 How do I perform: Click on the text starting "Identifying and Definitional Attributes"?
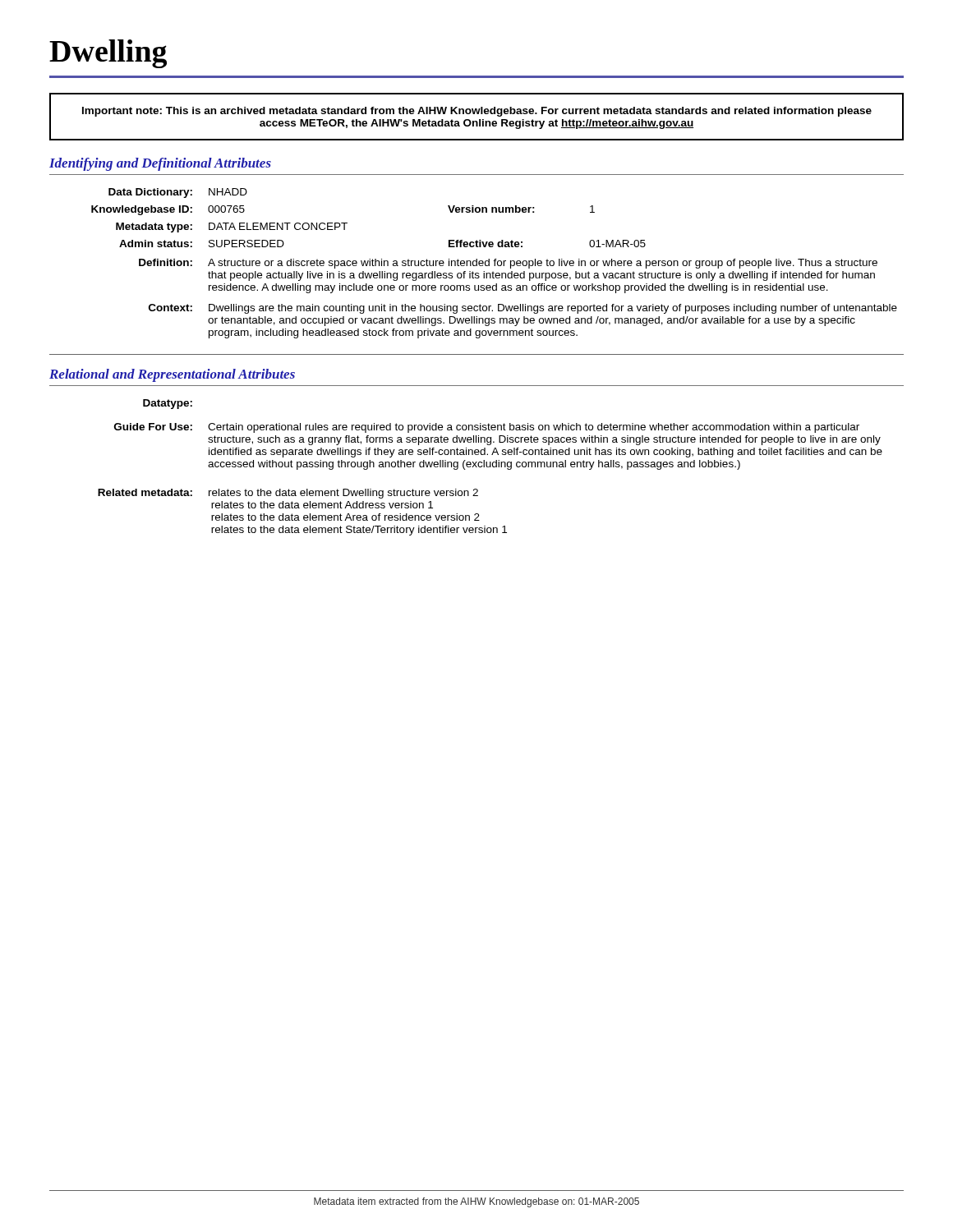pos(160,163)
